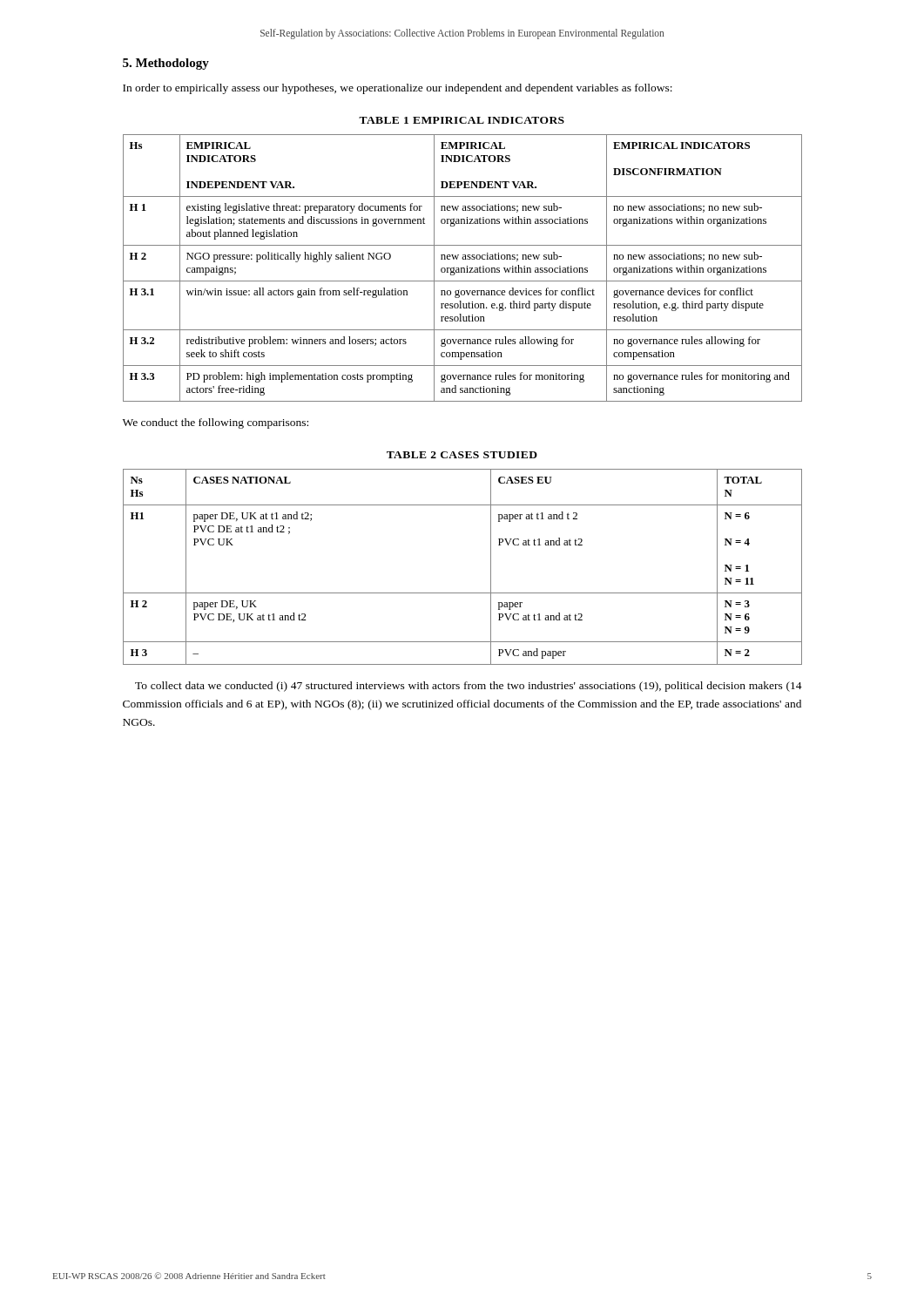Locate the text with the text "We conduct the following comparisons:"

pos(216,422)
